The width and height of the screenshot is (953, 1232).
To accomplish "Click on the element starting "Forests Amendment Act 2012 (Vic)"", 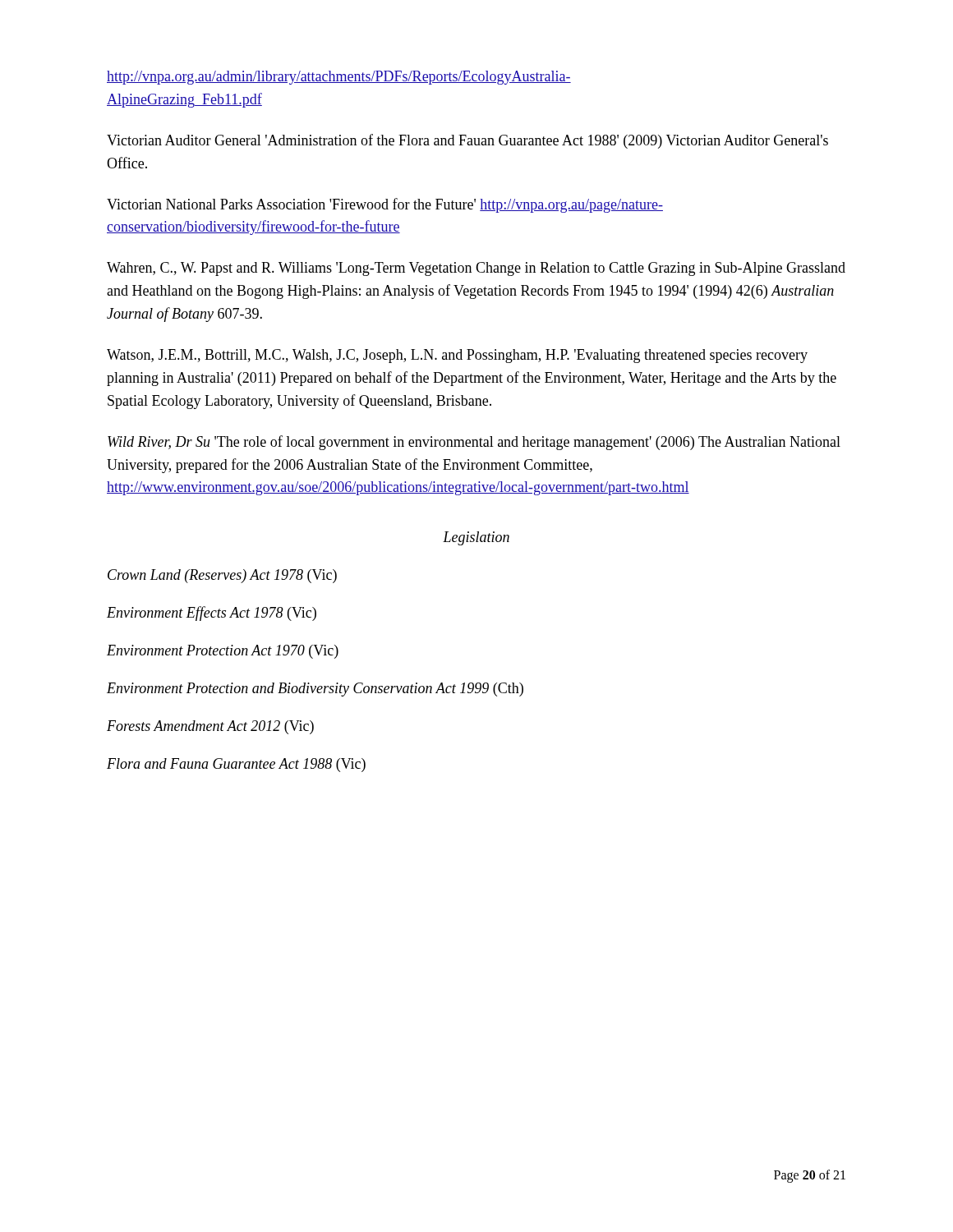I will [x=211, y=726].
